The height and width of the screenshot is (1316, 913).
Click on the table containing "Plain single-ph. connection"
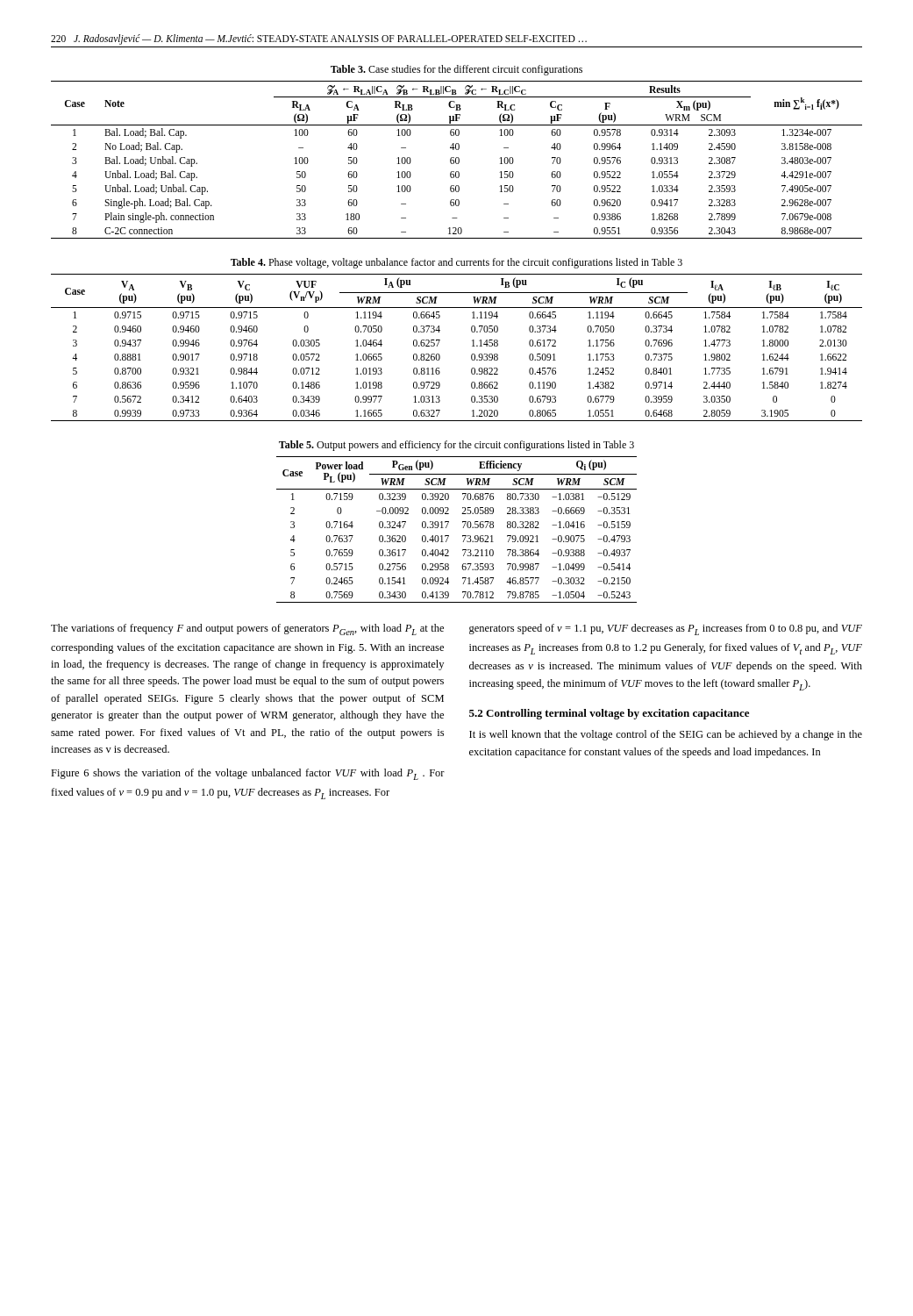coord(456,160)
